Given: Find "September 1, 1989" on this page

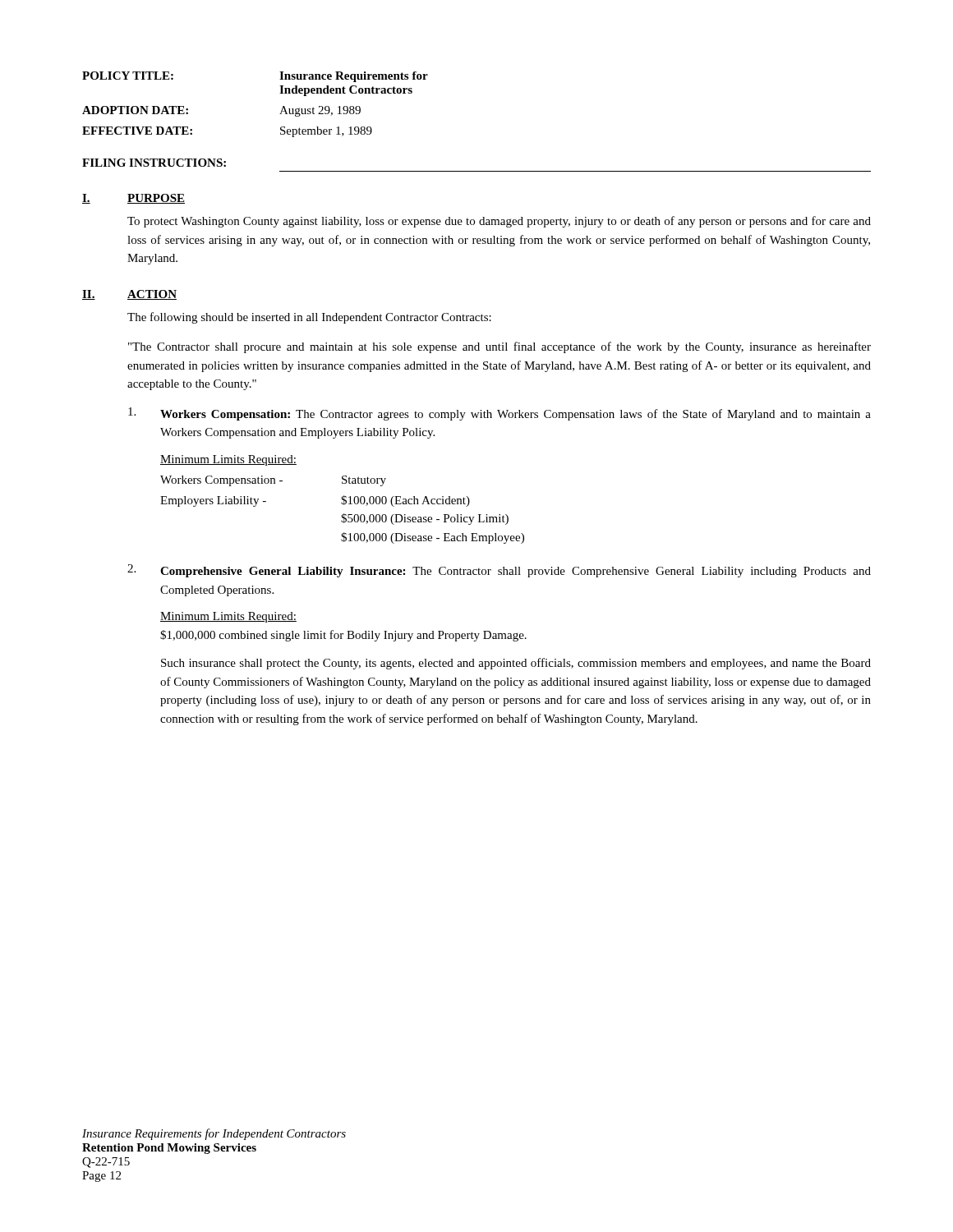Looking at the screenshot, I should pos(326,131).
